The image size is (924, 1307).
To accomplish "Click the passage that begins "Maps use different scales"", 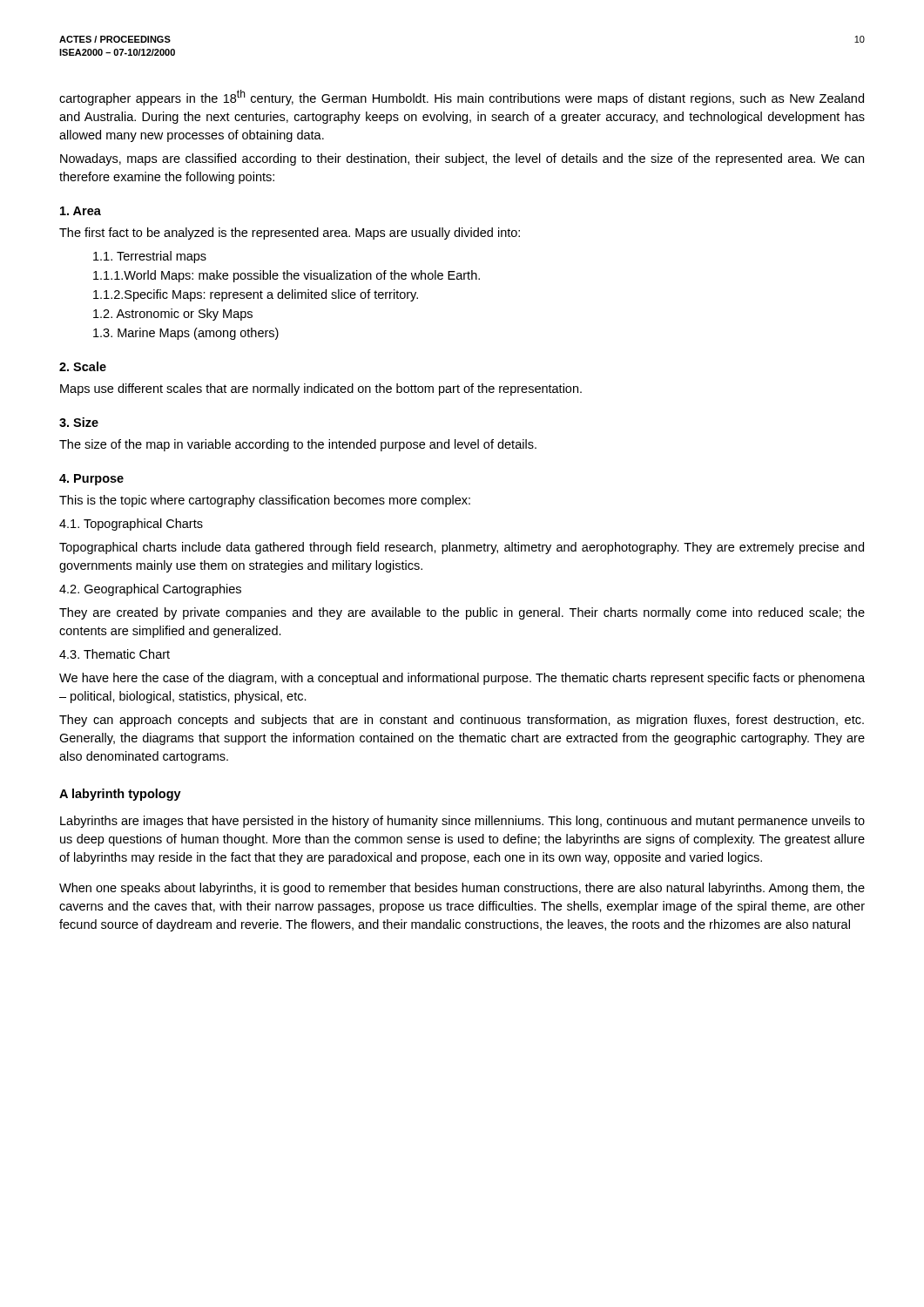I will (321, 389).
